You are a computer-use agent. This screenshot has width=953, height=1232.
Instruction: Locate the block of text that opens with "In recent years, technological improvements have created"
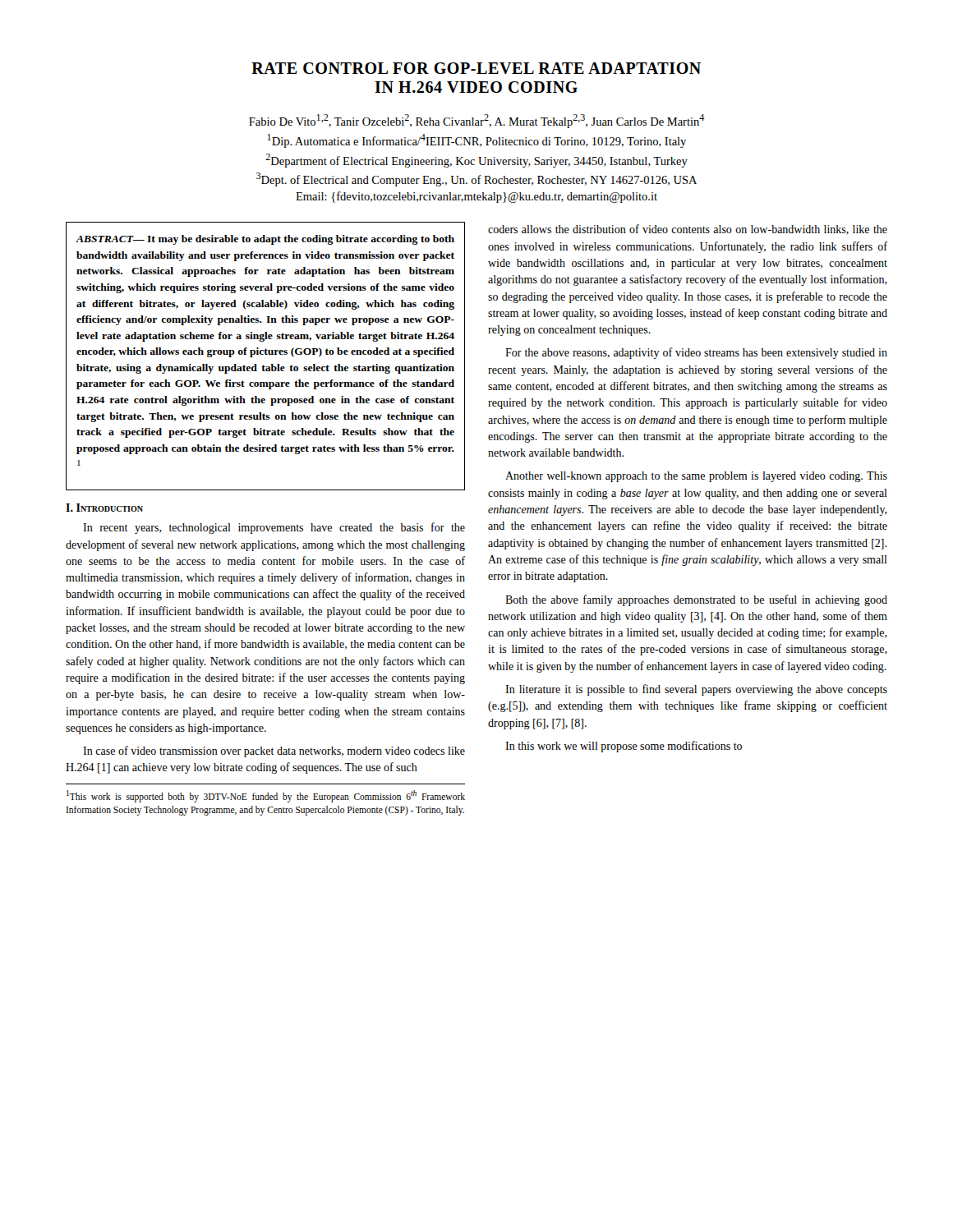(265, 648)
